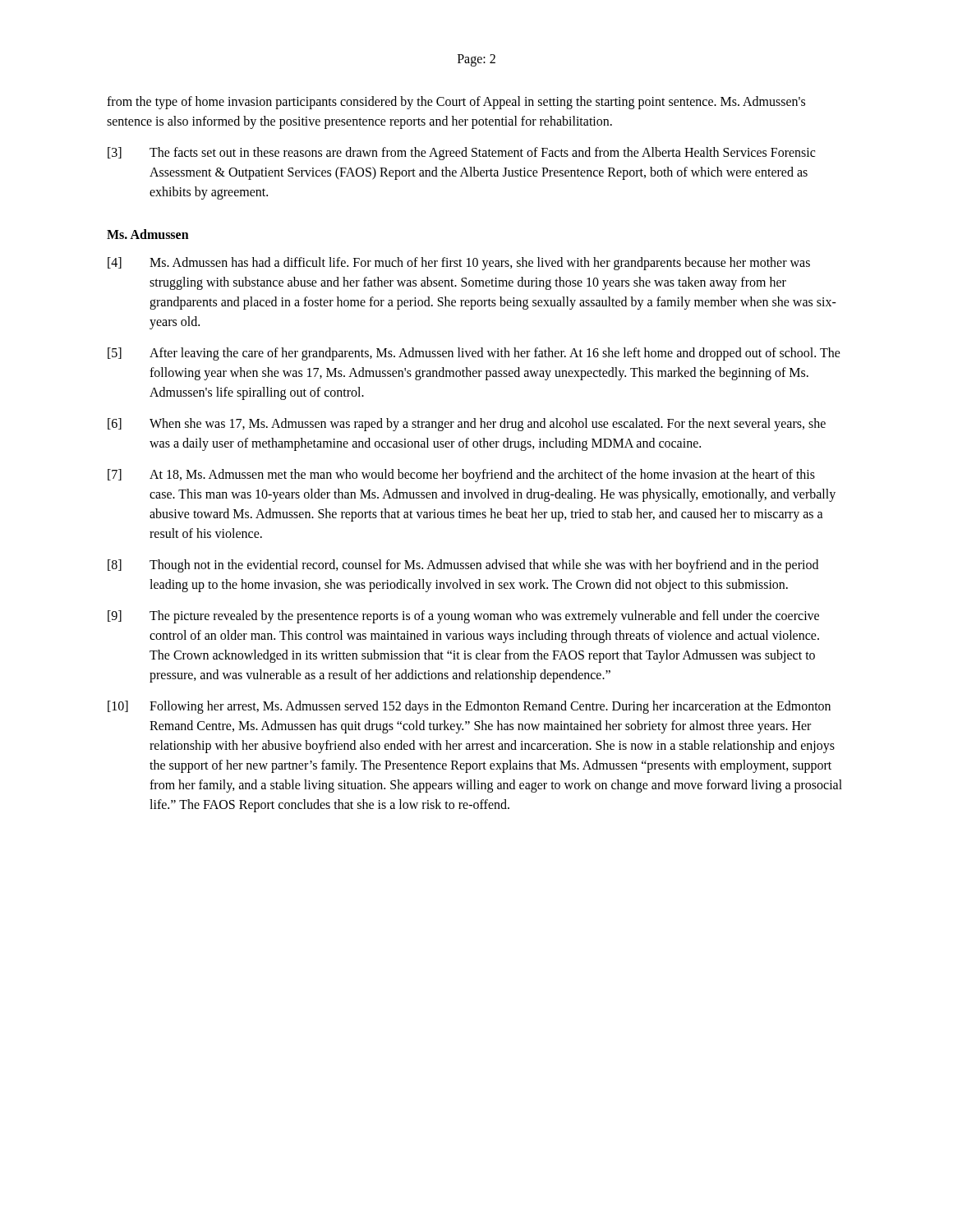
Task: Locate the section header that reads "Ms. Admussen"
Action: [148, 235]
